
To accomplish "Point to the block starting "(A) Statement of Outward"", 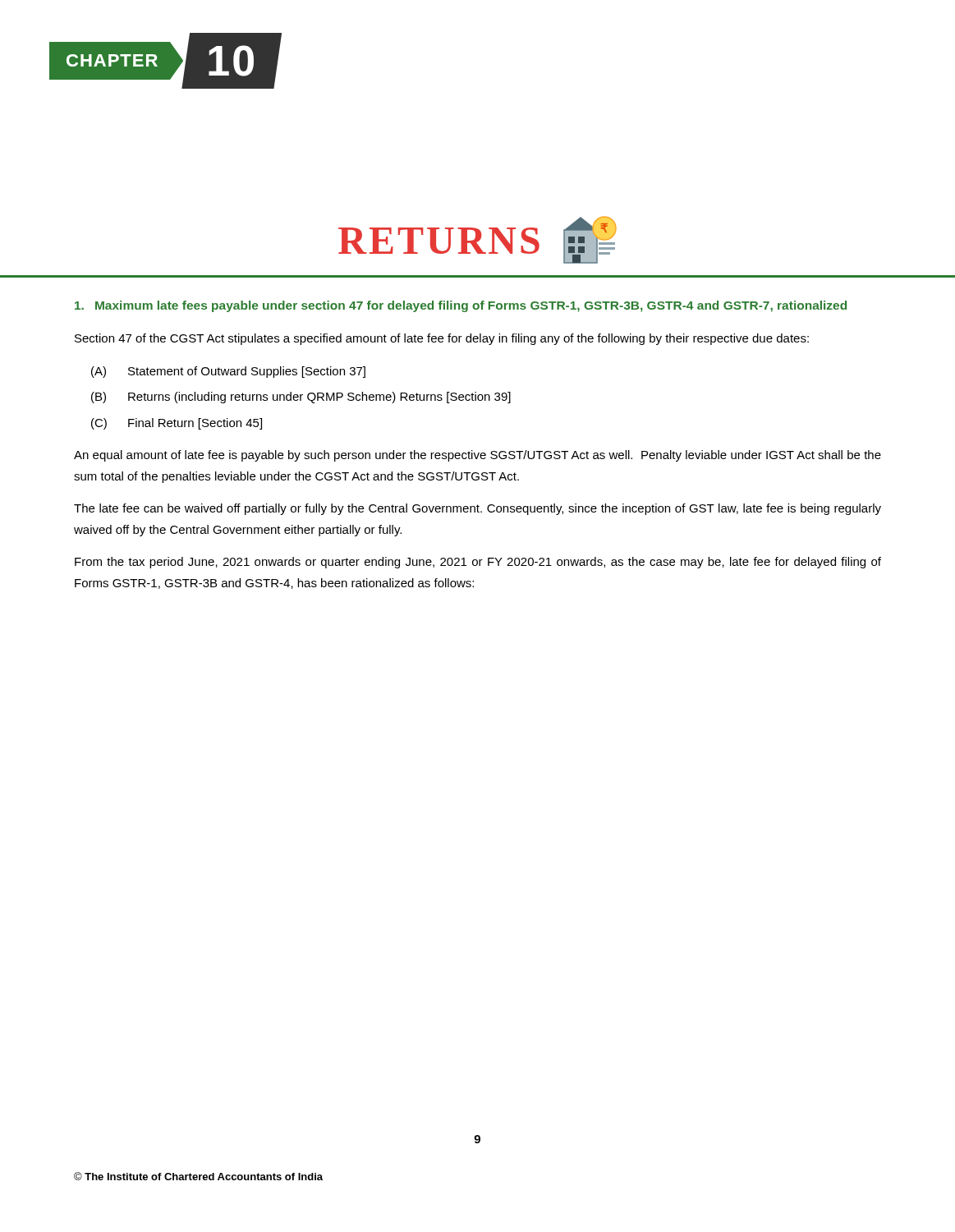I will click(x=228, y=371).
